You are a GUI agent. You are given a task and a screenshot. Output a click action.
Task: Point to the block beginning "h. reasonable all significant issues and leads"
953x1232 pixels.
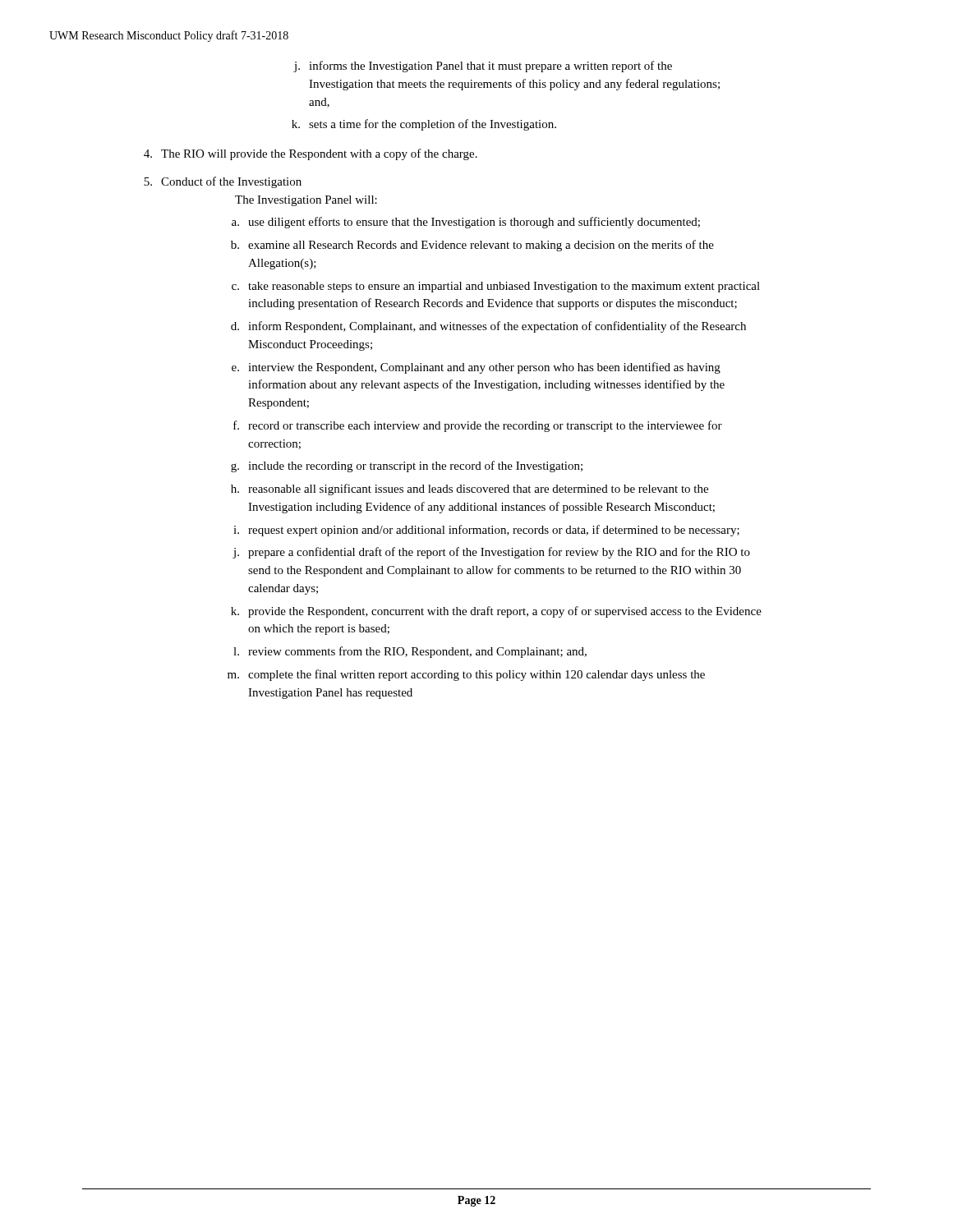pyautogui.click(x=493, y=498)
